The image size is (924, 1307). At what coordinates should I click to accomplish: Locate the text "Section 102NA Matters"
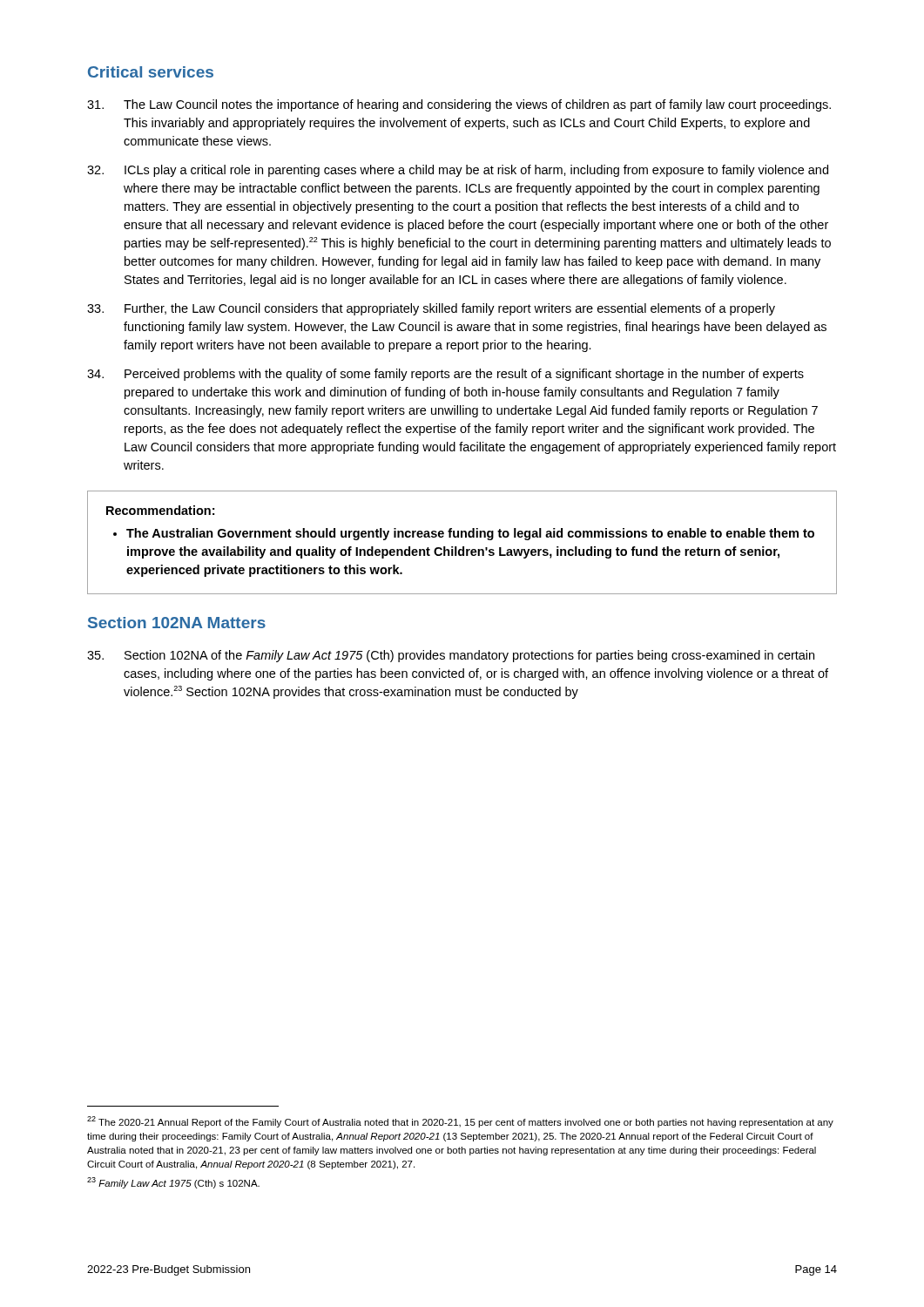pos(176,623)
